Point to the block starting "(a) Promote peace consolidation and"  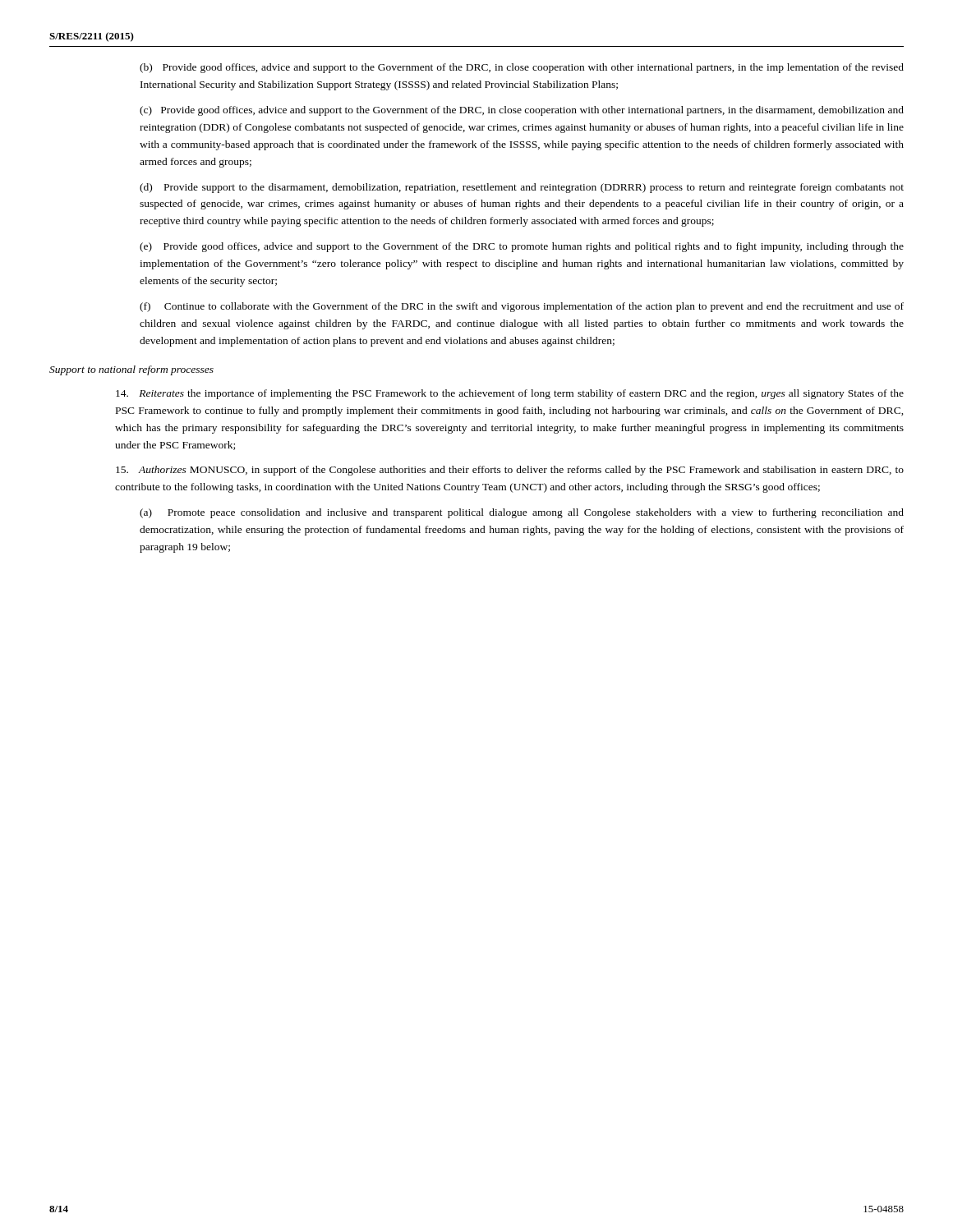point(522,530)
